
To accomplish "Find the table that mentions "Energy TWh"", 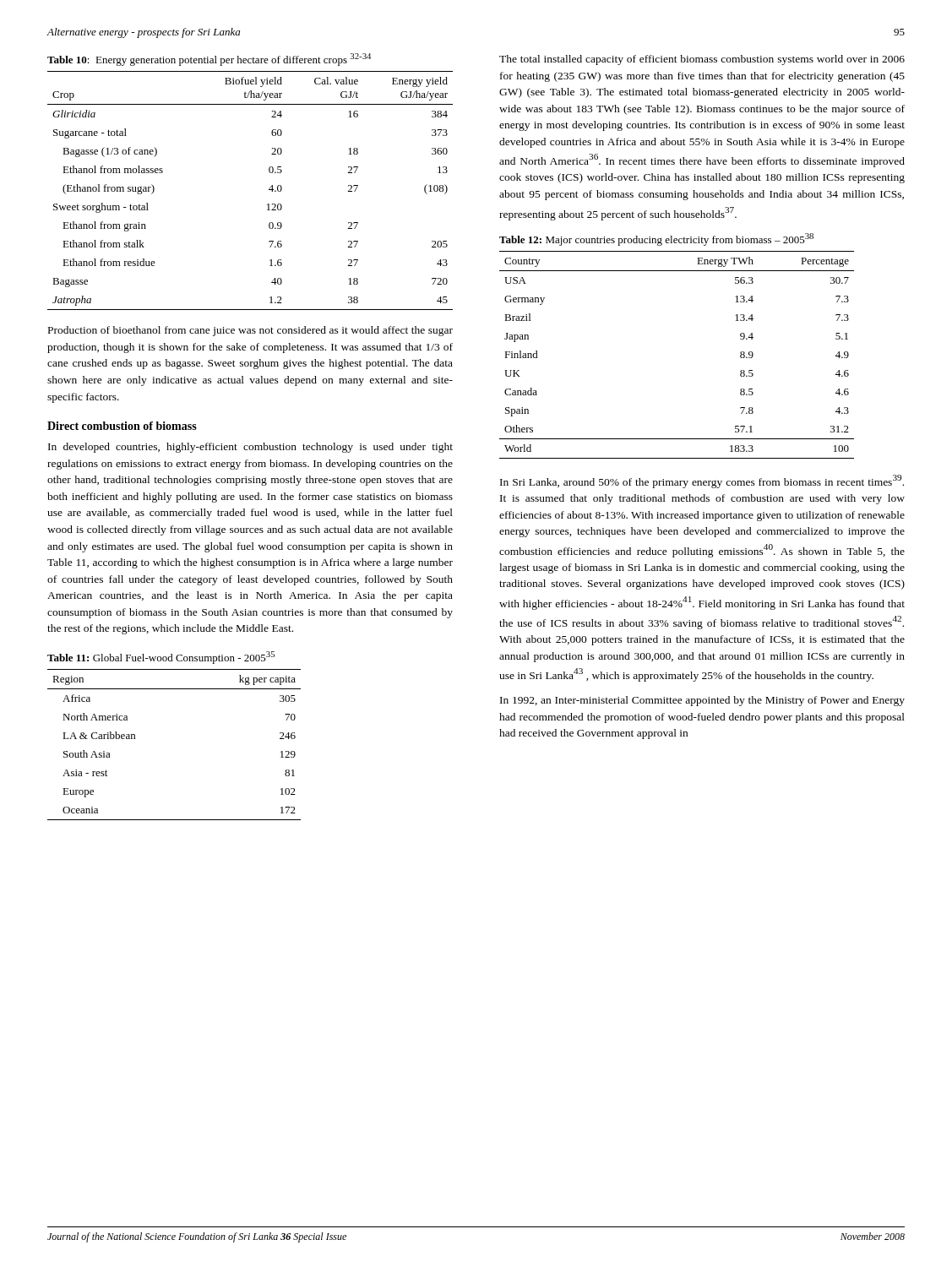I will click(702, 355).
